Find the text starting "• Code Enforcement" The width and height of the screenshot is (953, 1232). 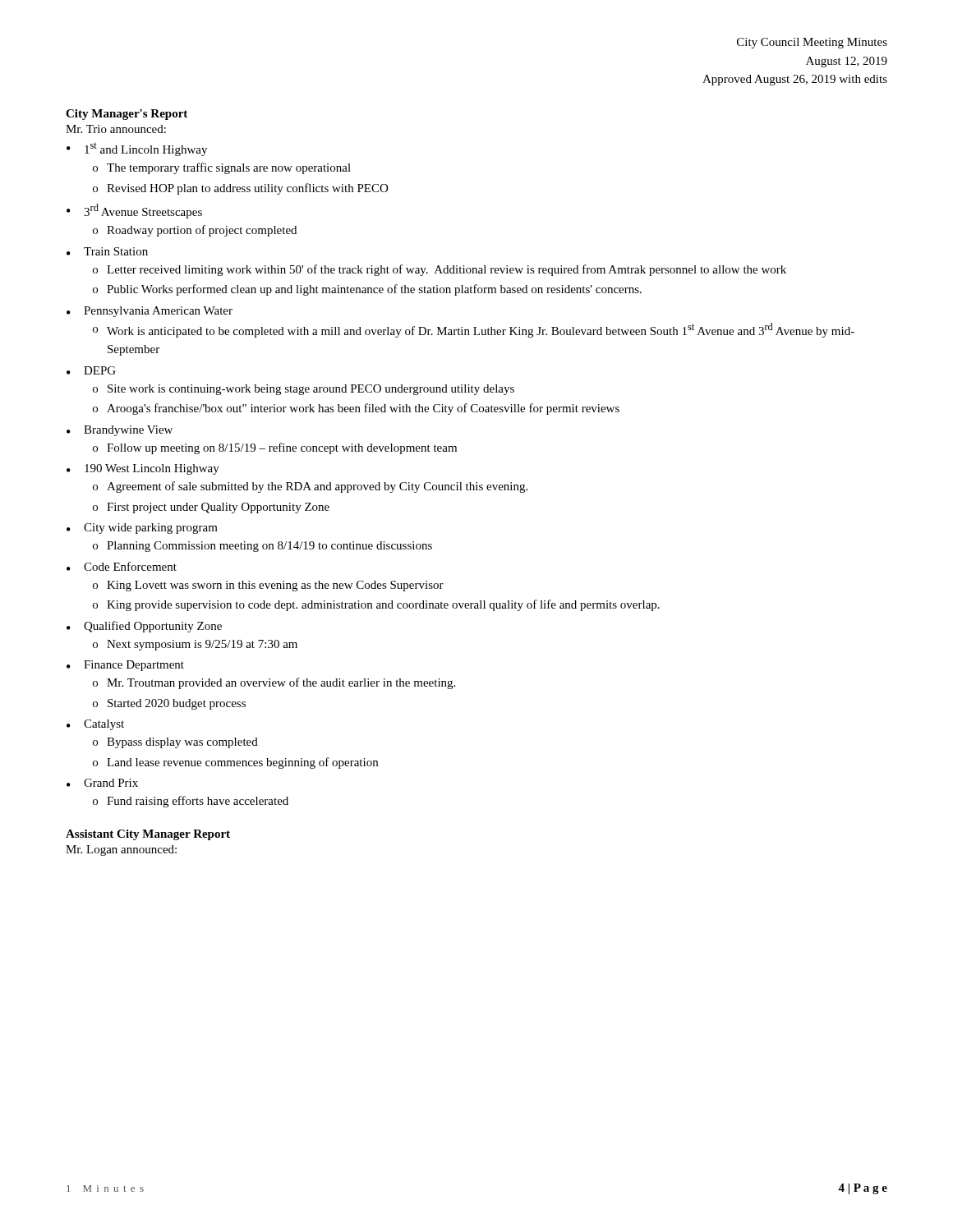(x=122, y=566)
